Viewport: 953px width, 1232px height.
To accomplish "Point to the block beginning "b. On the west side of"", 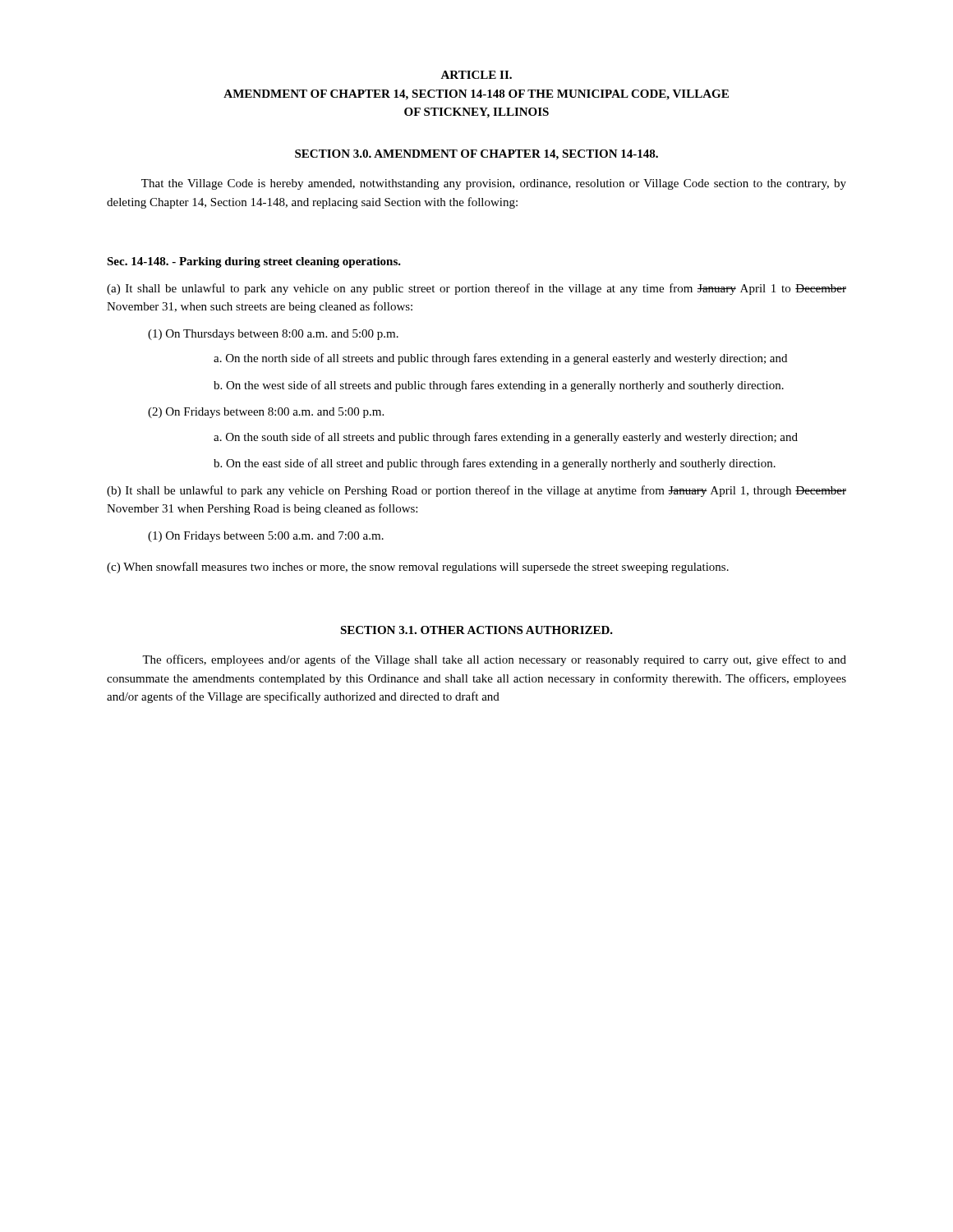I will point(499,385).
